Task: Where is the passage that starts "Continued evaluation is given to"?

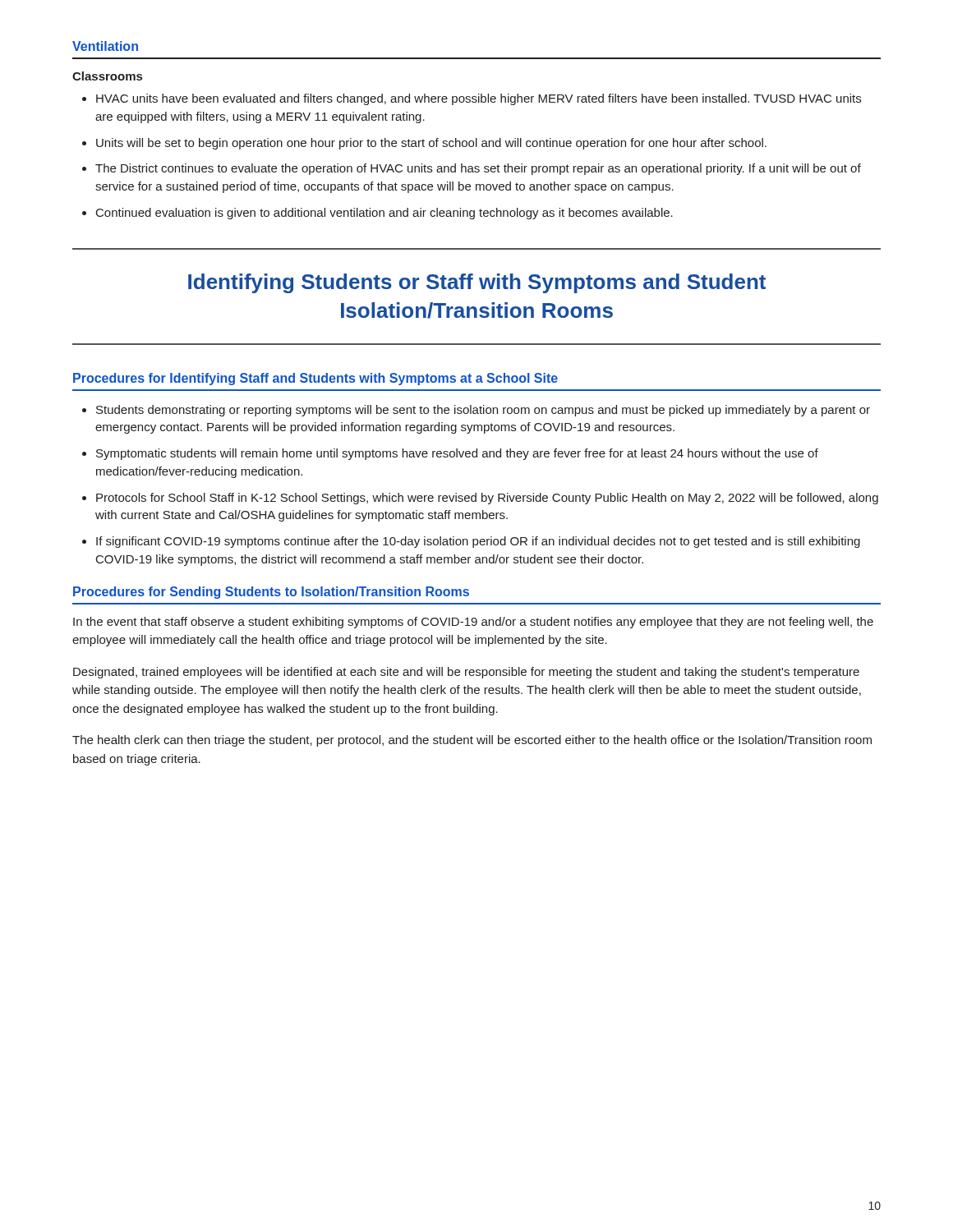Action: point(384,212)
